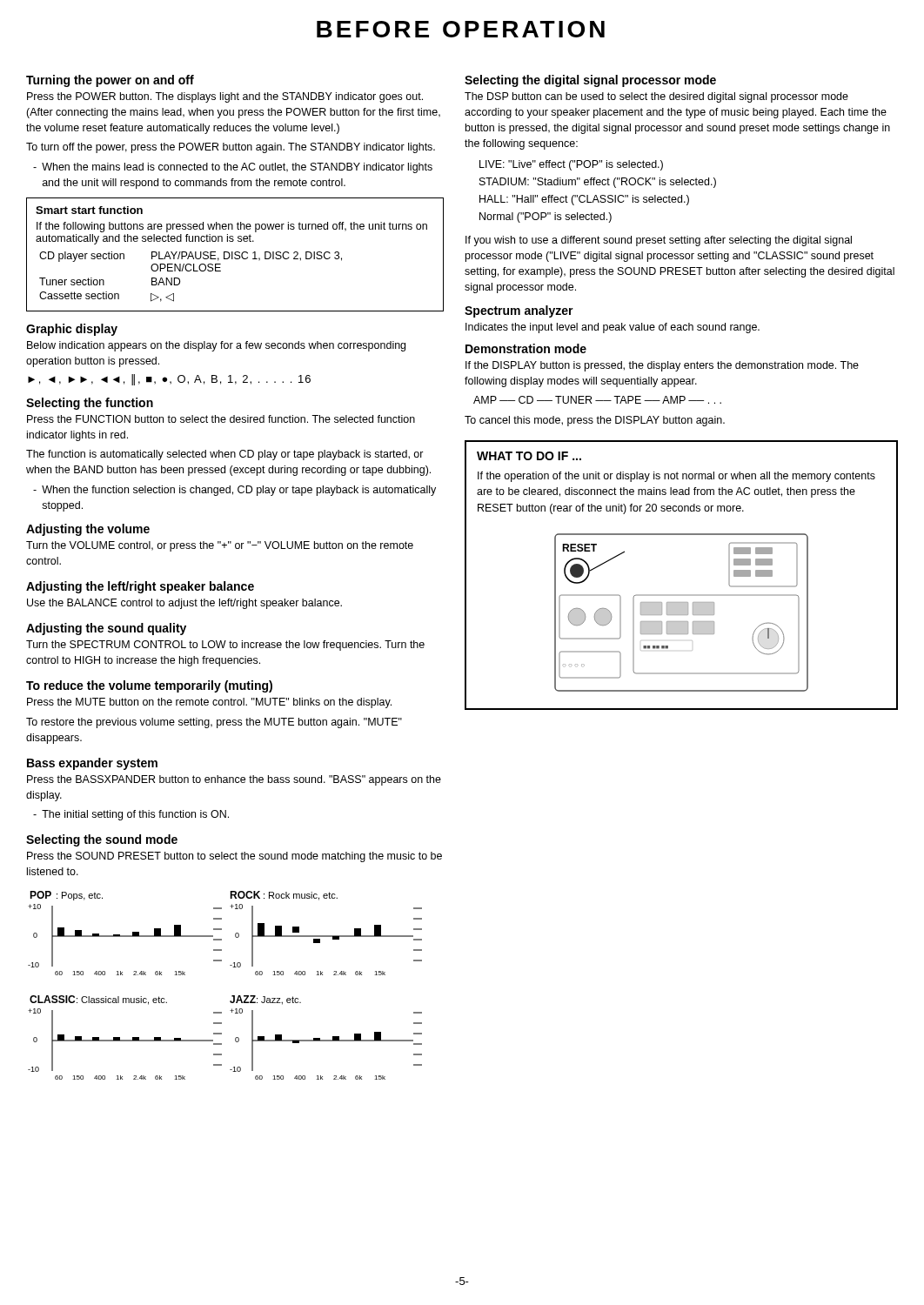Screen dimensions: 1305x924
Task: Select the block starting "To turn off the power,"
Action: tap(231, 147)
